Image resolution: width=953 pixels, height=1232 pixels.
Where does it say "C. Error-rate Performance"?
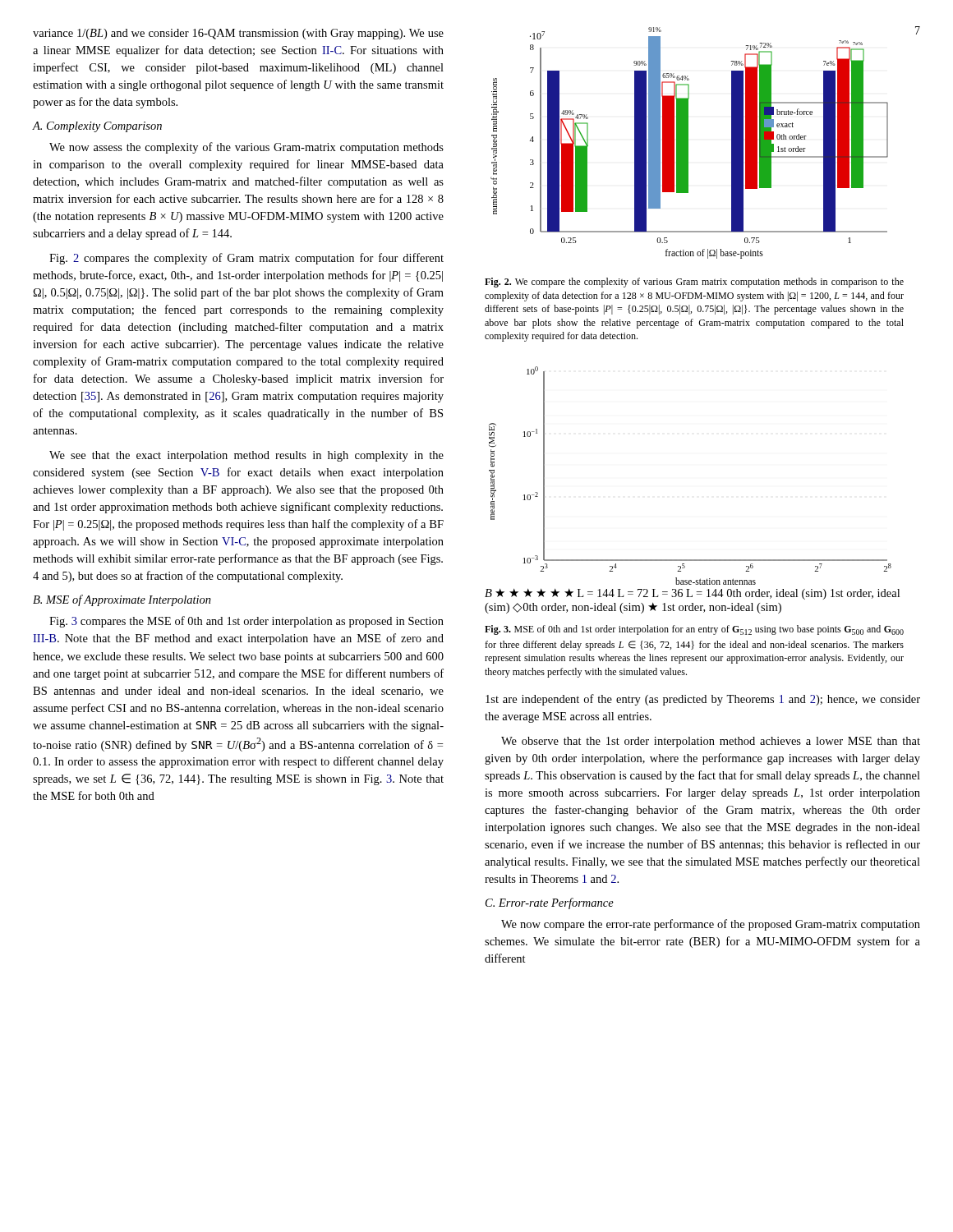pyautogui.click(x=549, y=902)
